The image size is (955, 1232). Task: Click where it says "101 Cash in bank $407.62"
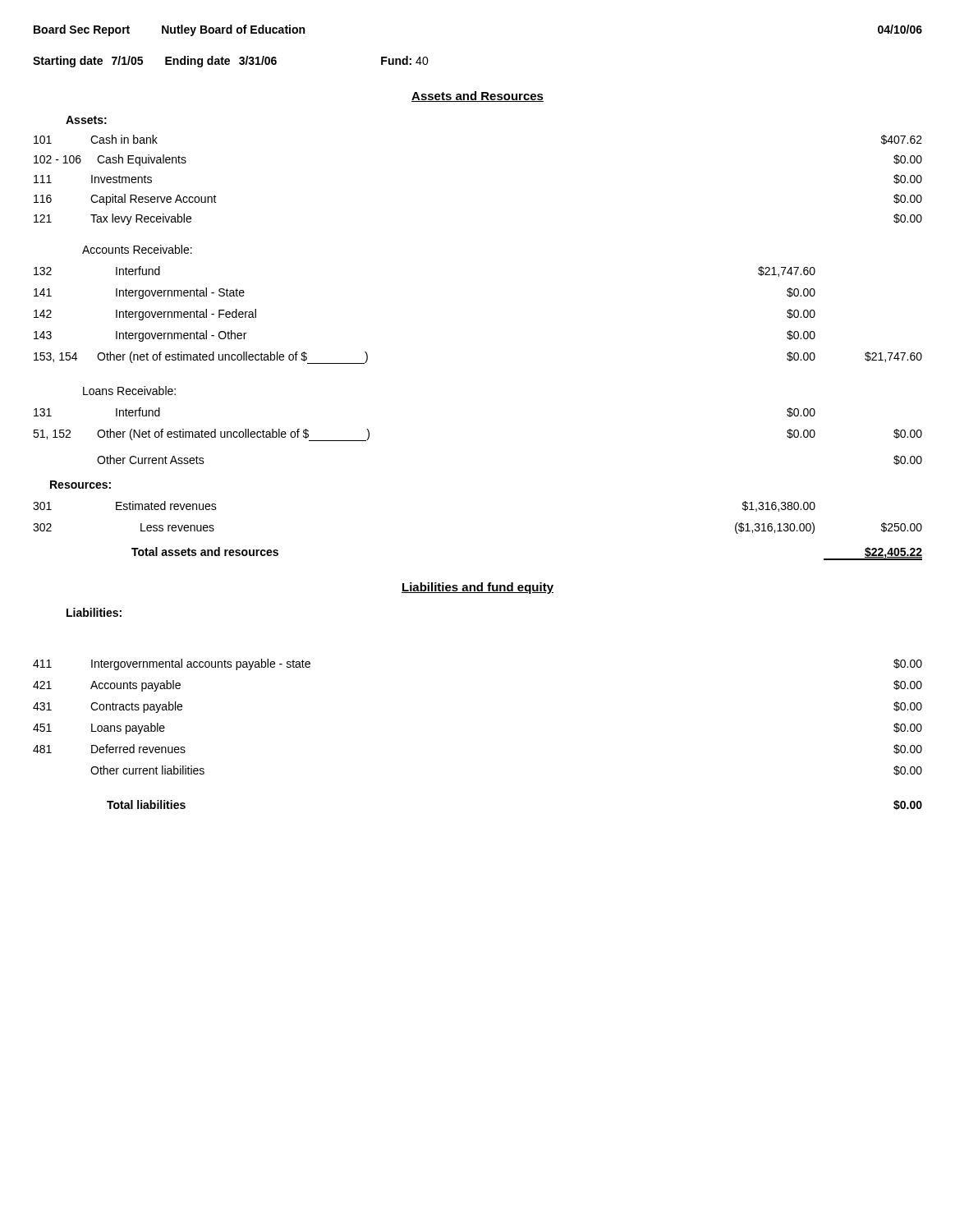(x=125, y=138)
